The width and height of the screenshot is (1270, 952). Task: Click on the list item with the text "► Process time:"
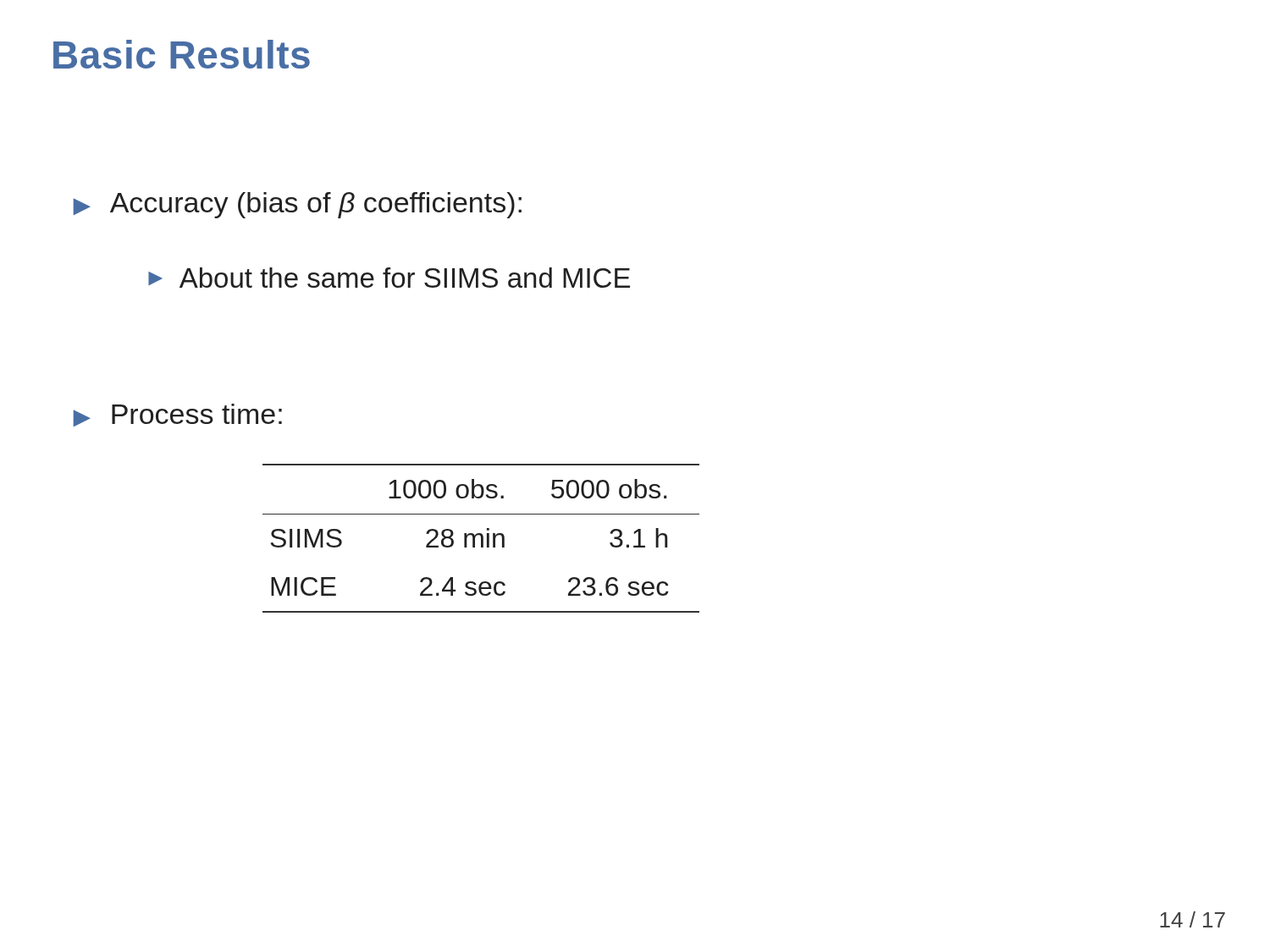176,416
